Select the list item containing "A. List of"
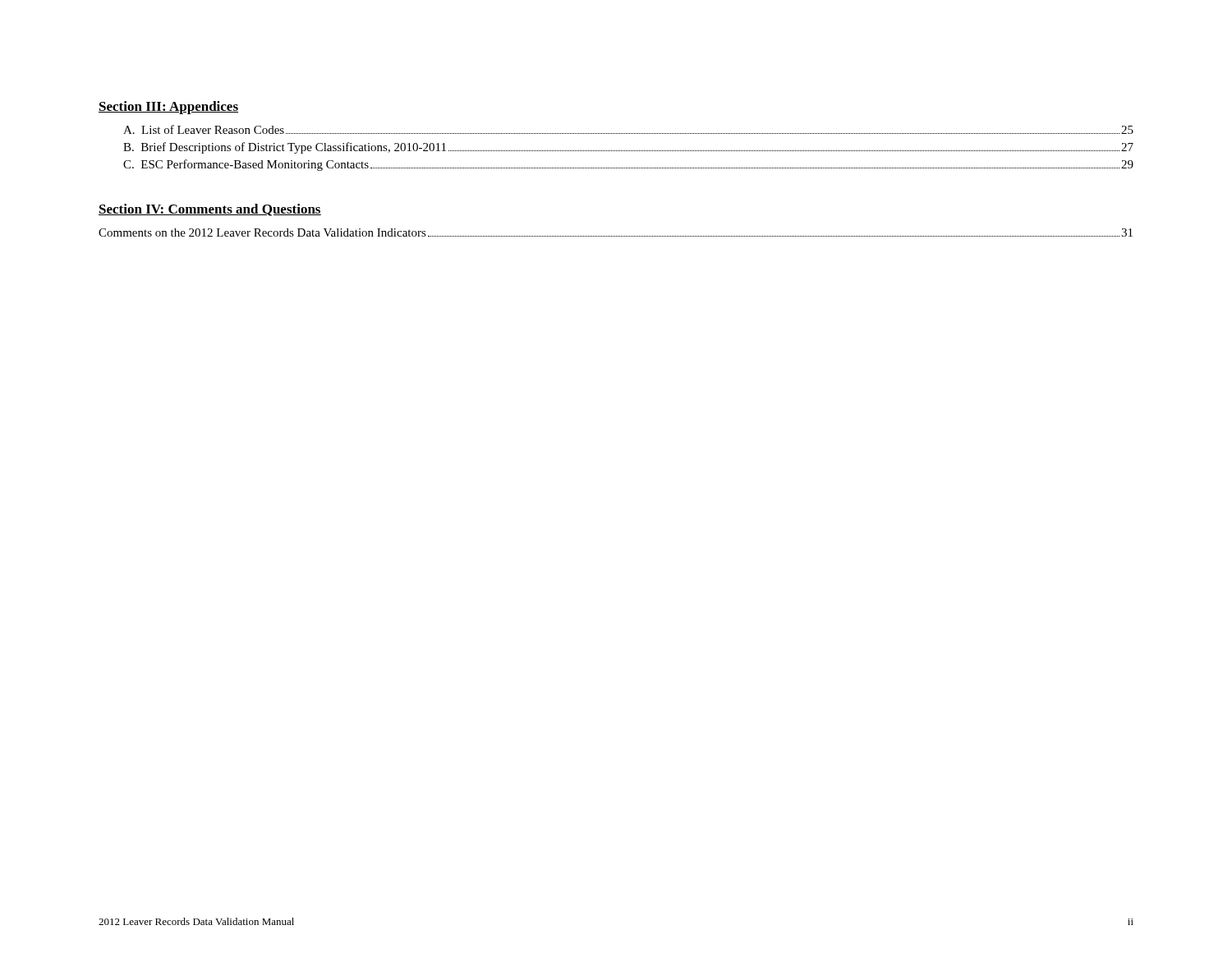1232x953 pixels. pyautogui.click(x=628, y=130)
